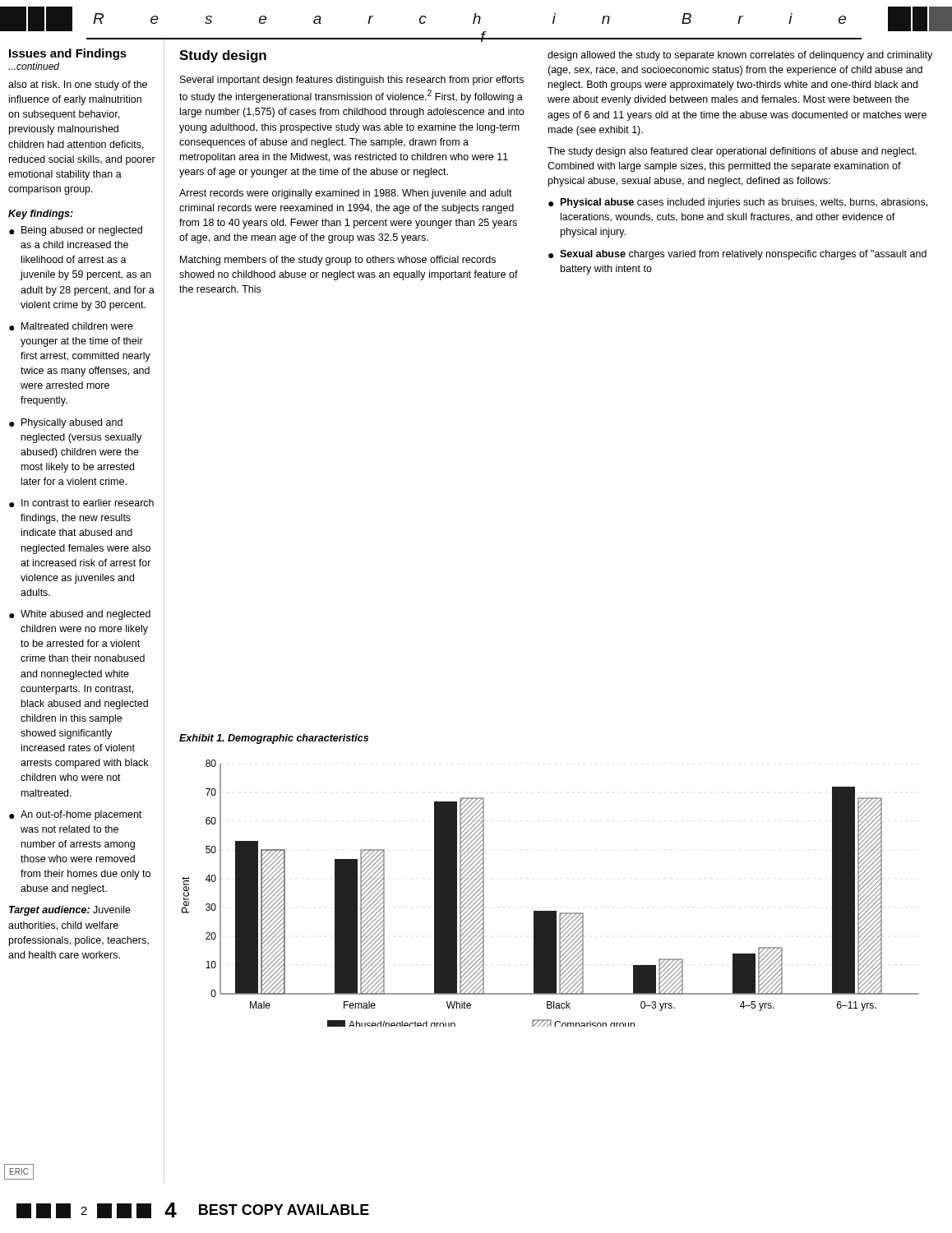Select the grouped bar chart

pos(559,887)
